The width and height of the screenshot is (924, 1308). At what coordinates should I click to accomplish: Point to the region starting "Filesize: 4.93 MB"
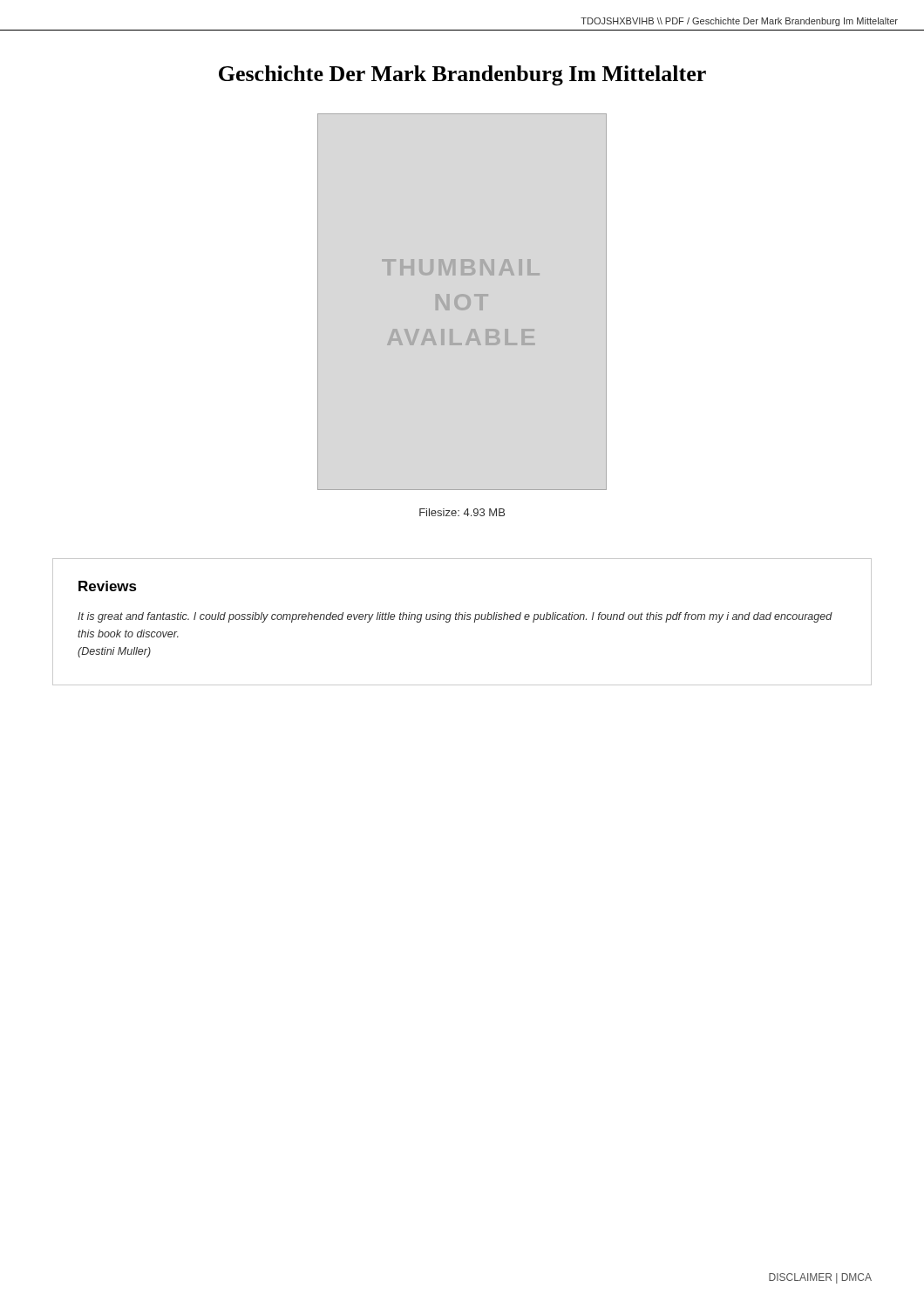click(x=462, y=512)
